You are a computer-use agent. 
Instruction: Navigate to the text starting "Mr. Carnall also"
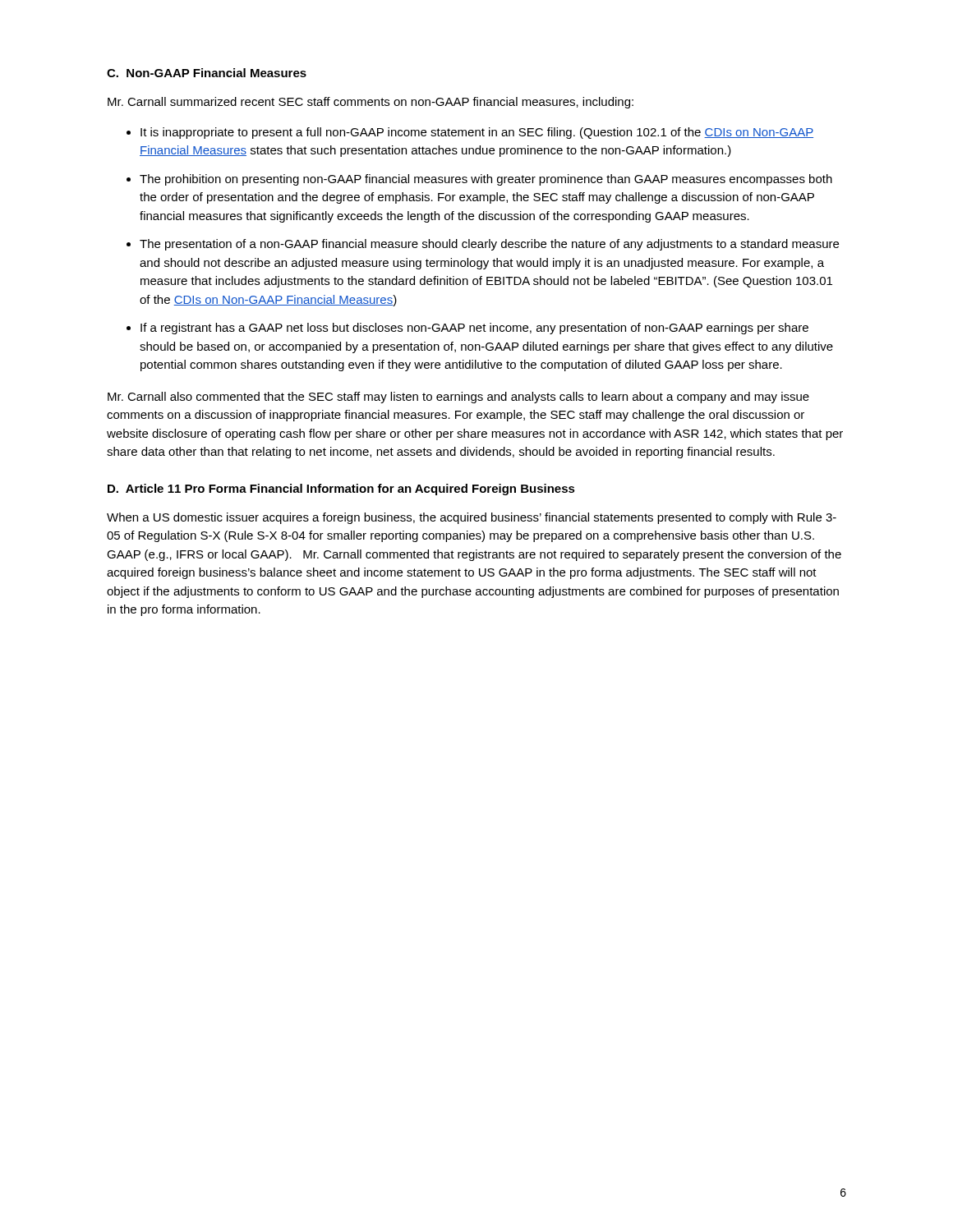[x=475, y=424]
